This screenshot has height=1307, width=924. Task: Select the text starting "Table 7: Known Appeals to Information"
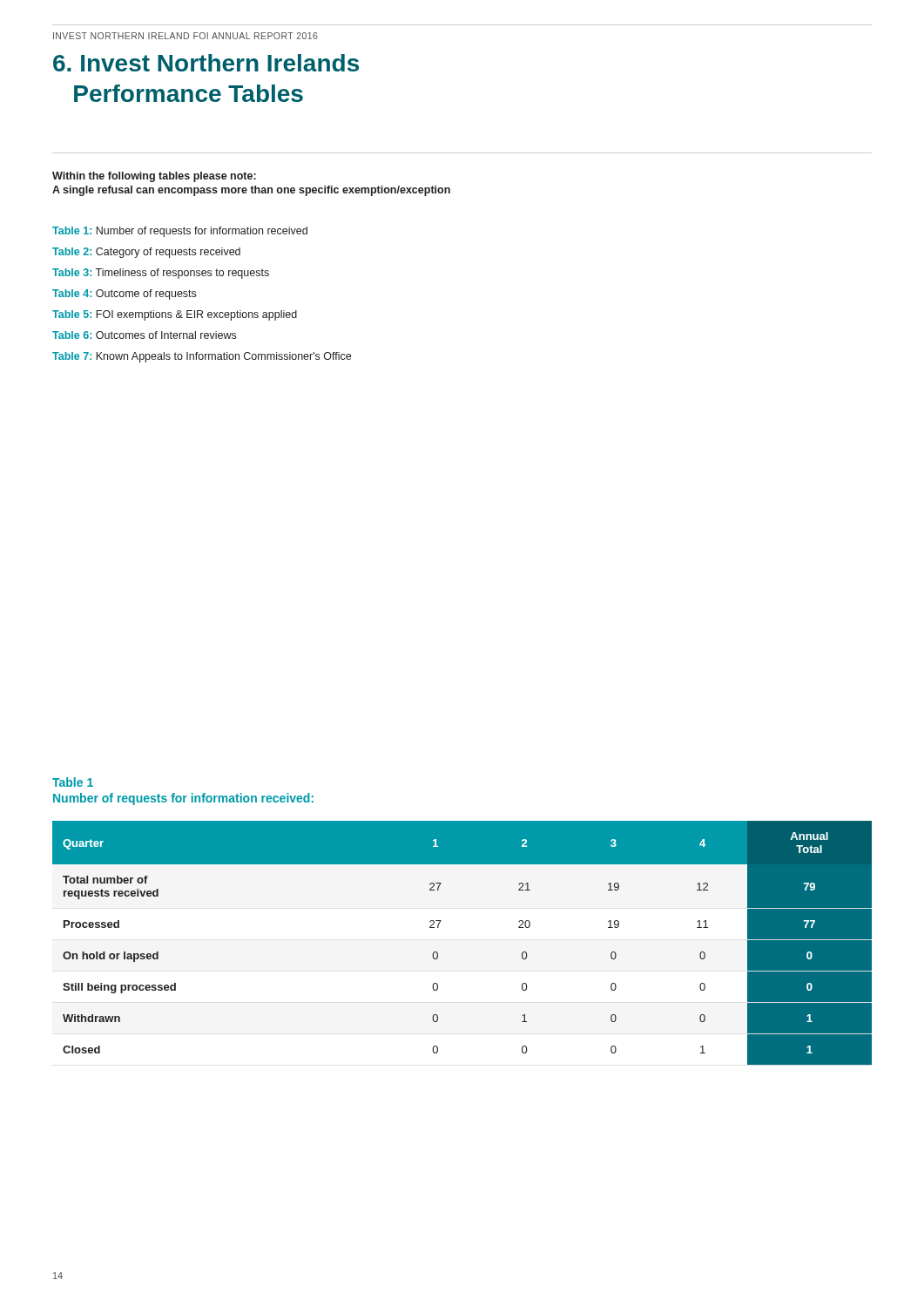[x=202, y=356]
